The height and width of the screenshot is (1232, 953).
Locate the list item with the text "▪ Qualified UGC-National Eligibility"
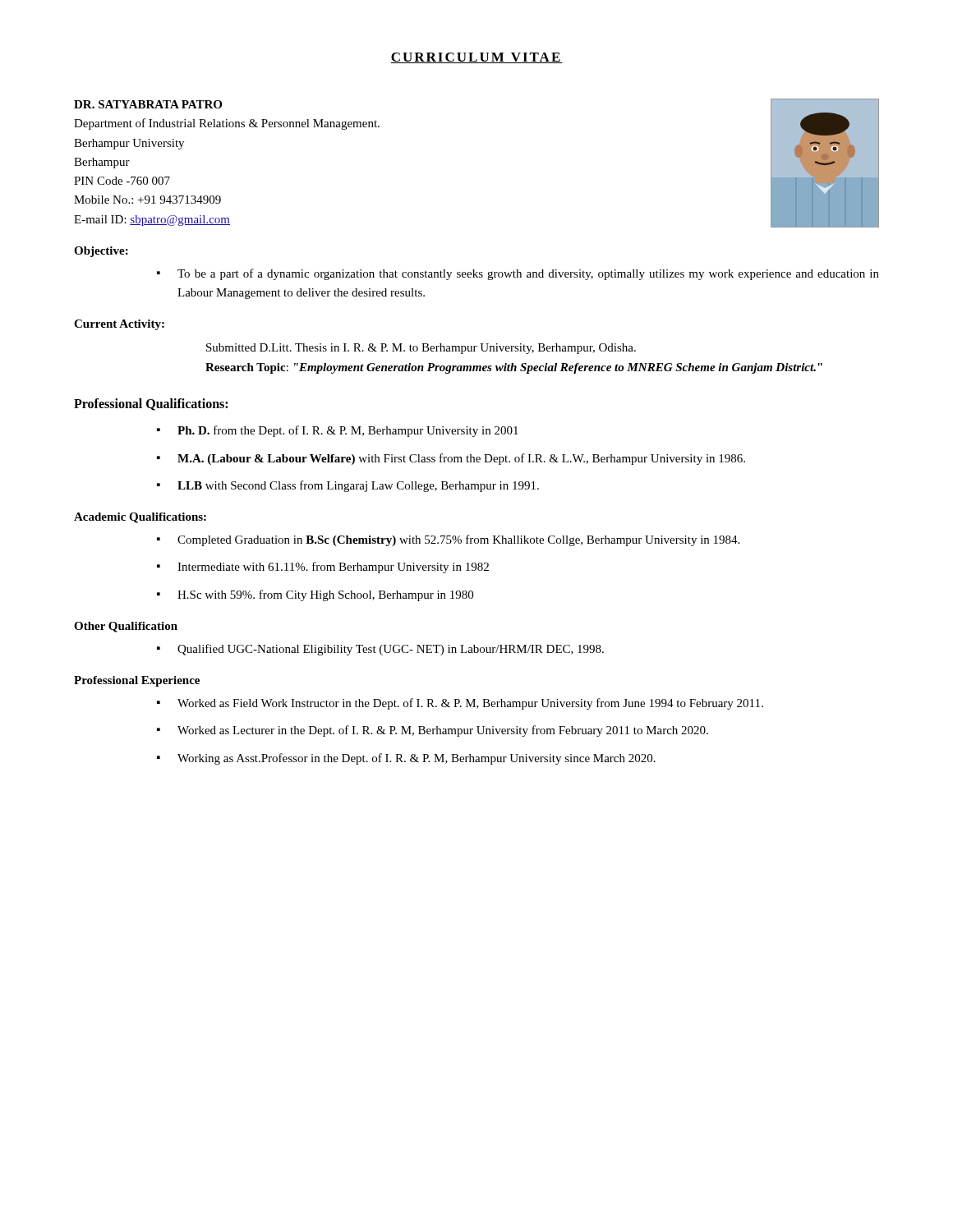(518, 649)
